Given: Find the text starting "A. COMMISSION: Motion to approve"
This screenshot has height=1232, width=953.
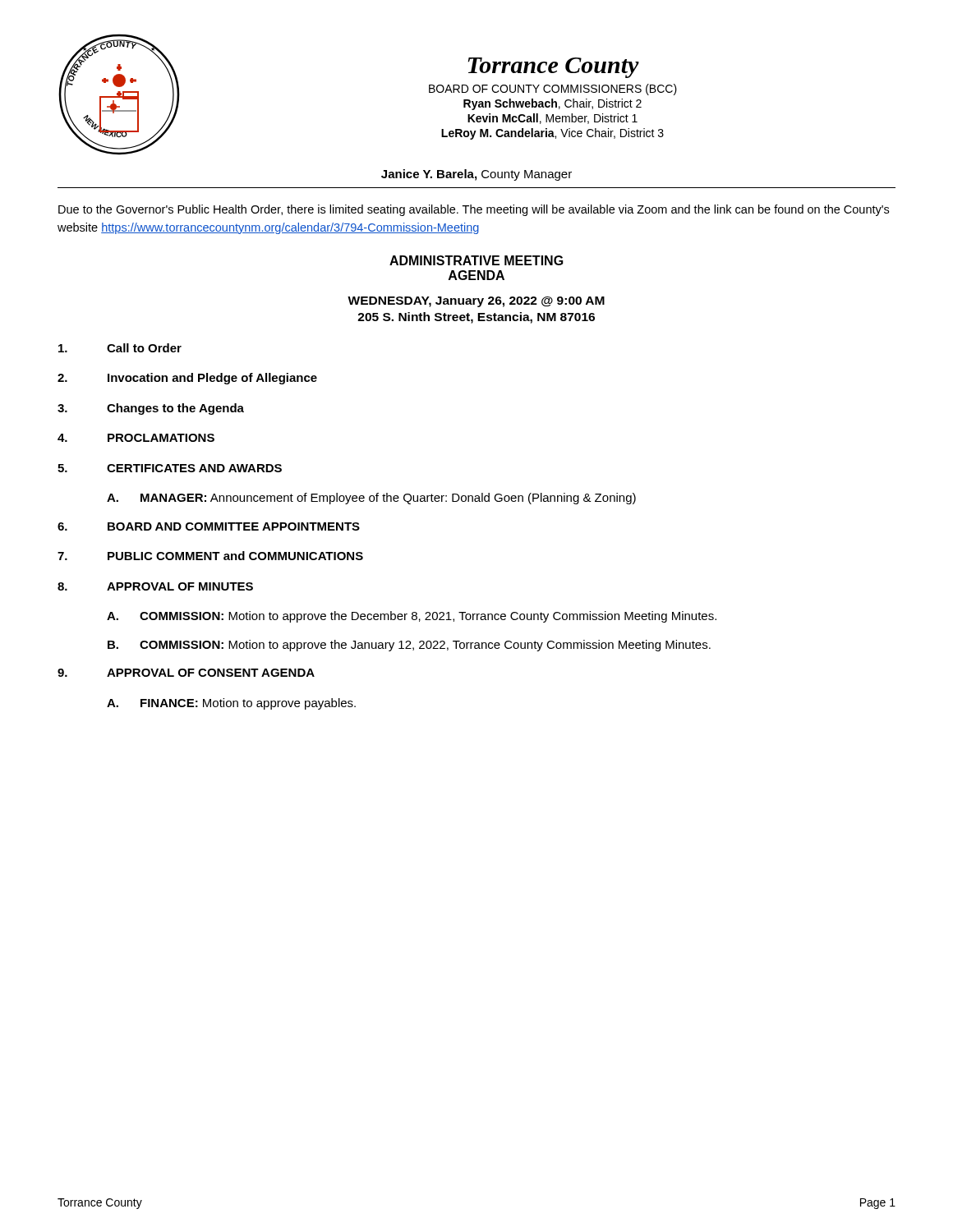Looking at the screenshot, I should pyautogui.click(x=501, y=616).
